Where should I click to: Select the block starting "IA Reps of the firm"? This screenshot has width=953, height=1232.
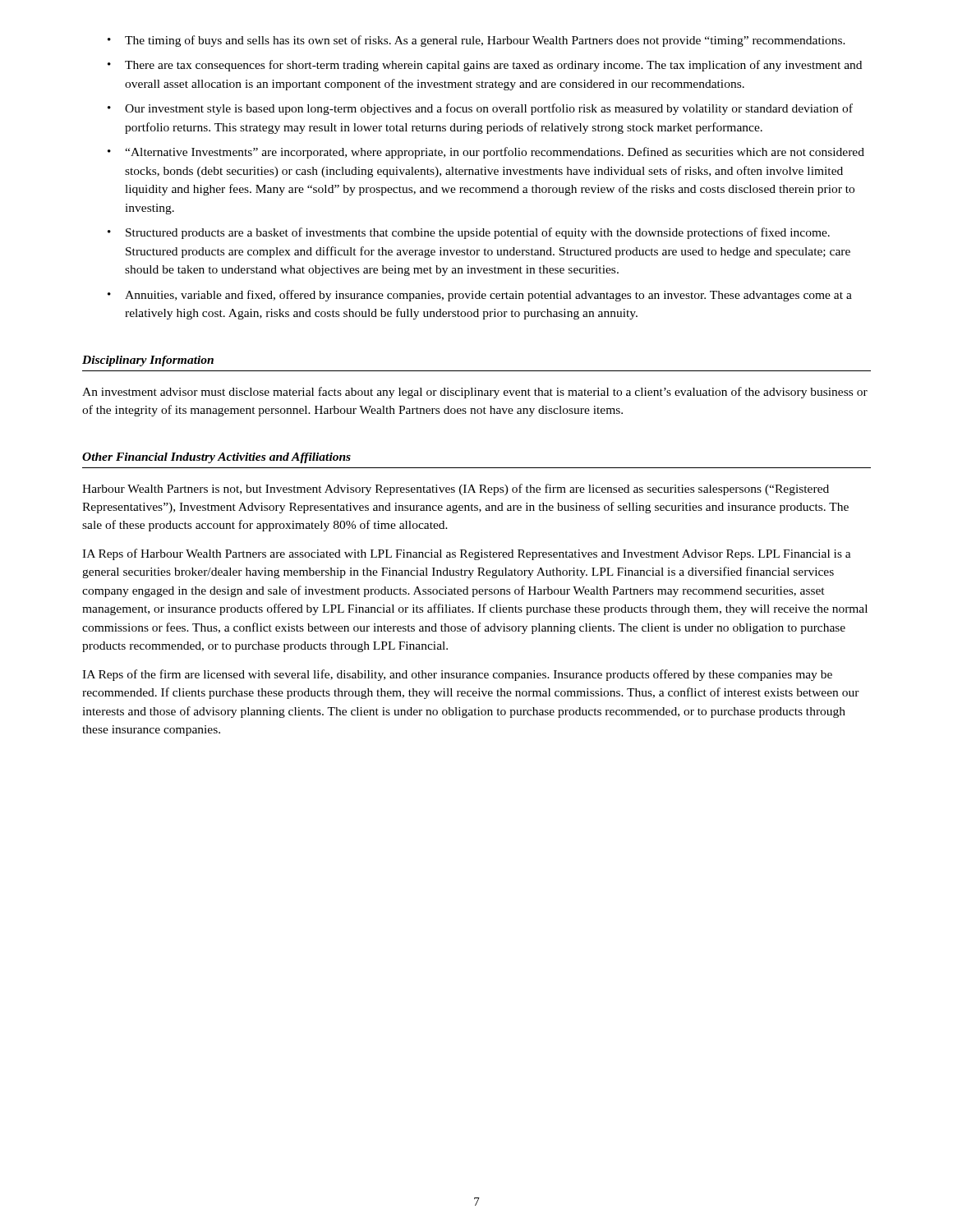[470, 701]
